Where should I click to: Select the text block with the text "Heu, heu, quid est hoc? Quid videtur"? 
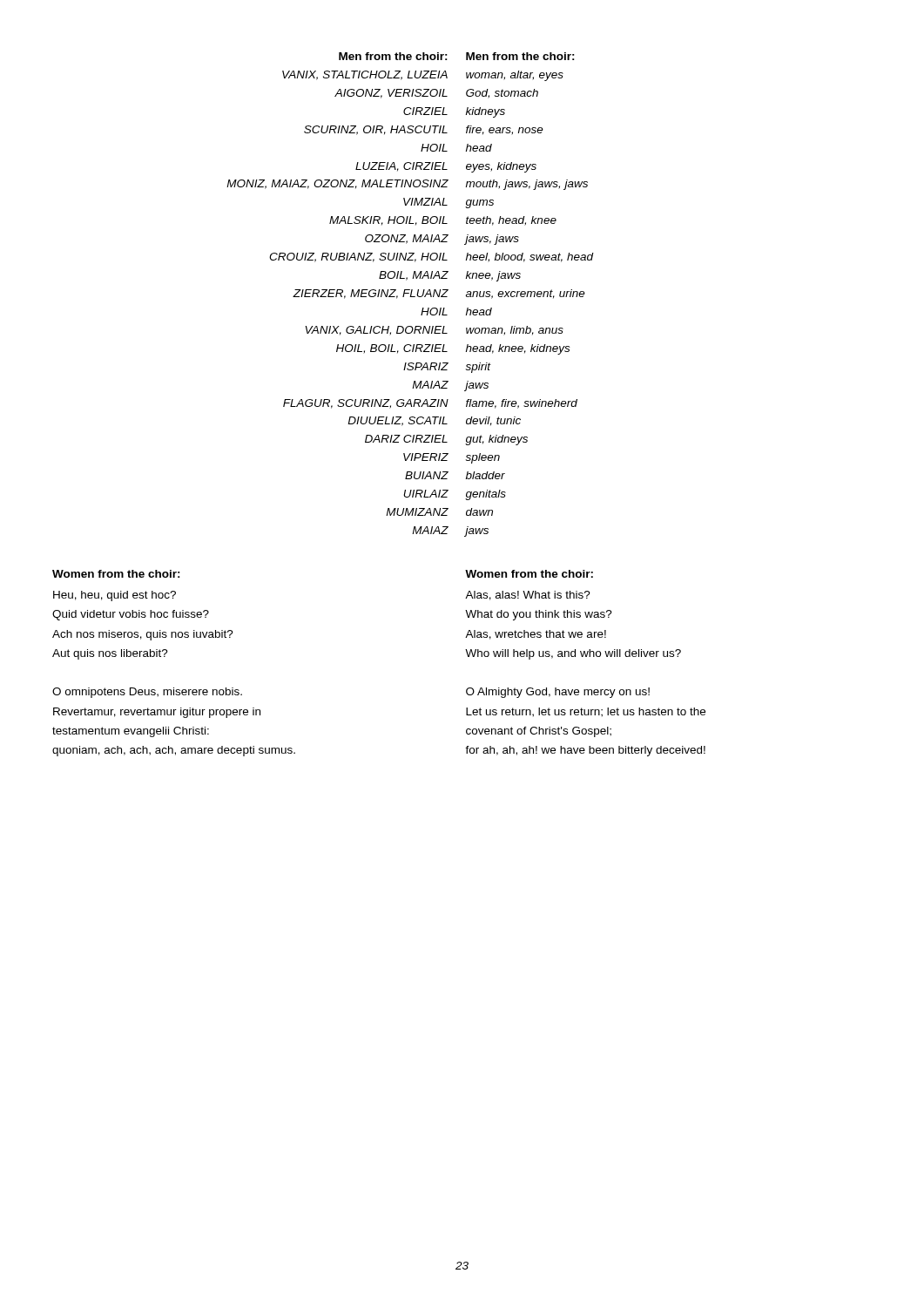(115, 596)
